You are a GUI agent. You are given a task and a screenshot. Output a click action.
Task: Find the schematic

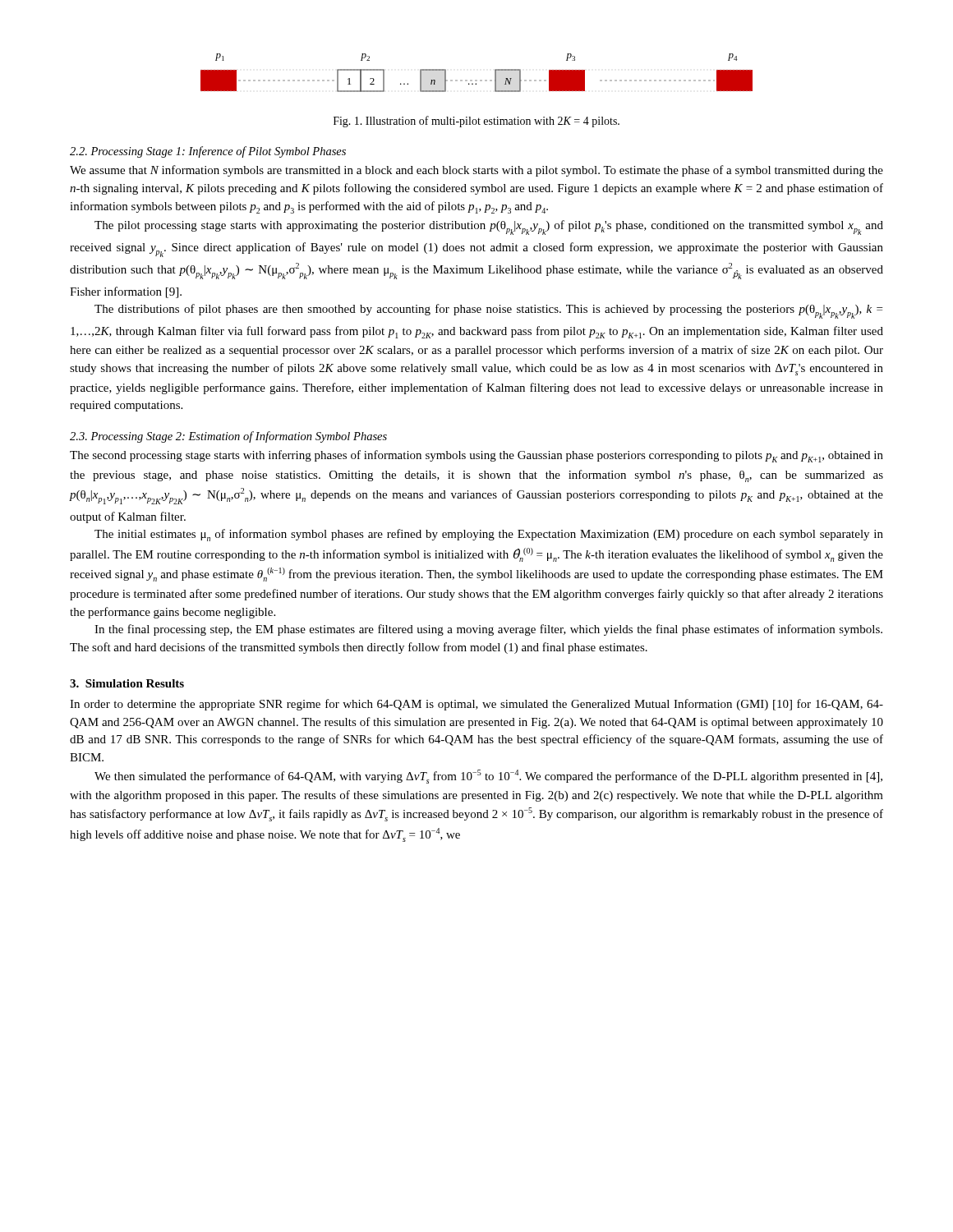pos(476,78)
